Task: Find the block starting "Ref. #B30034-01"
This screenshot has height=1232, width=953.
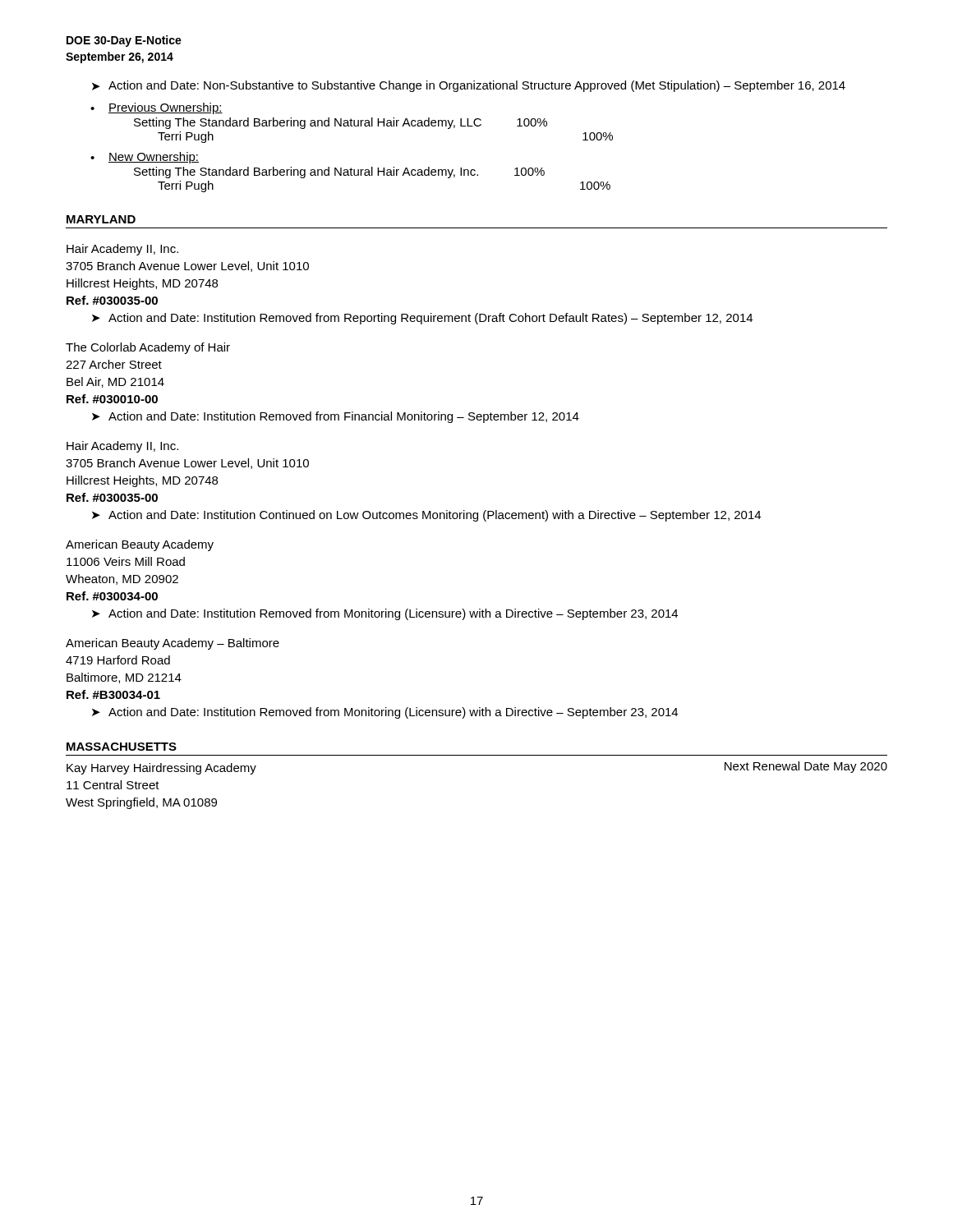Action: tap(113, 695)
